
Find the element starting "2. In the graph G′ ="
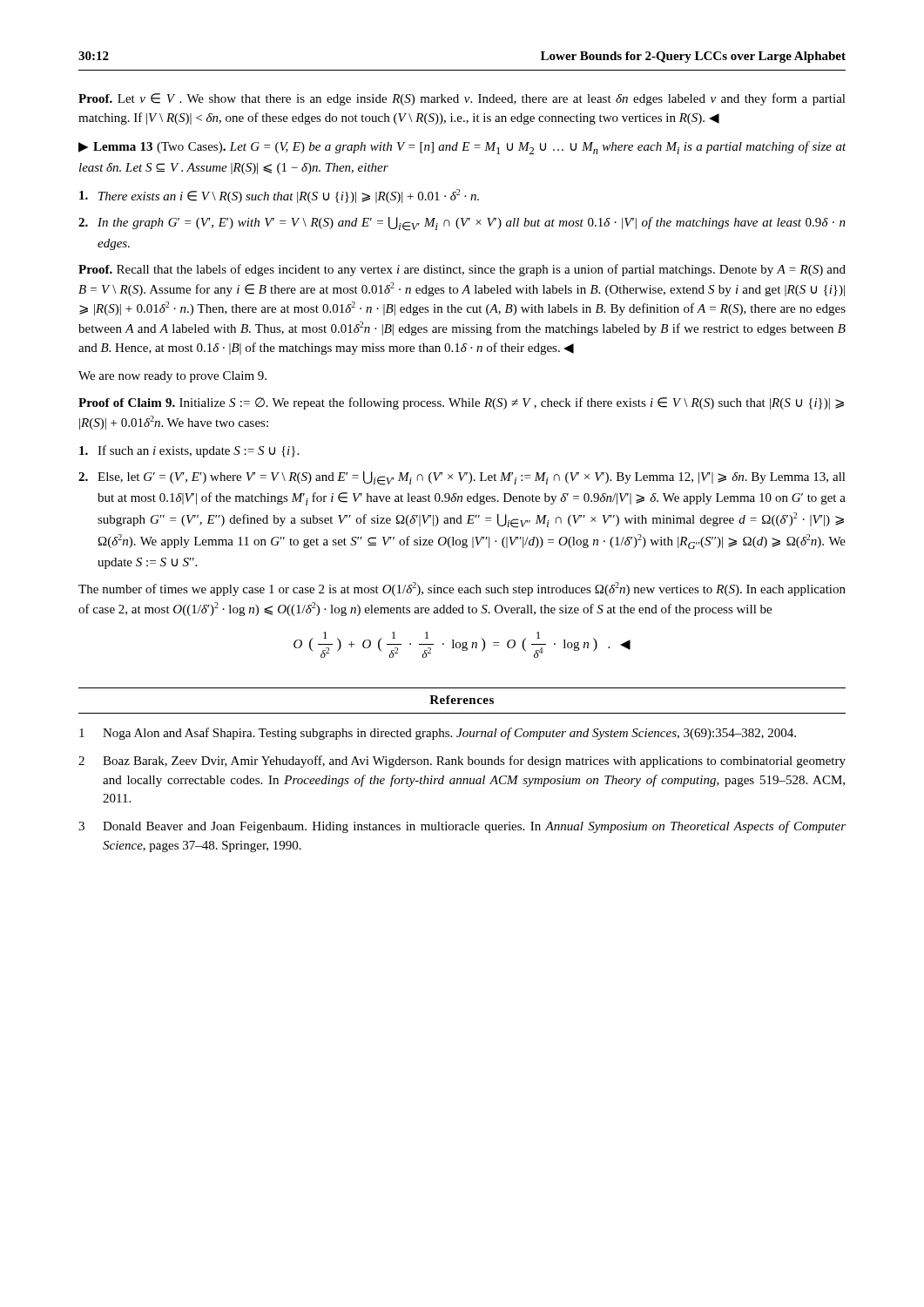click(462, 233)
